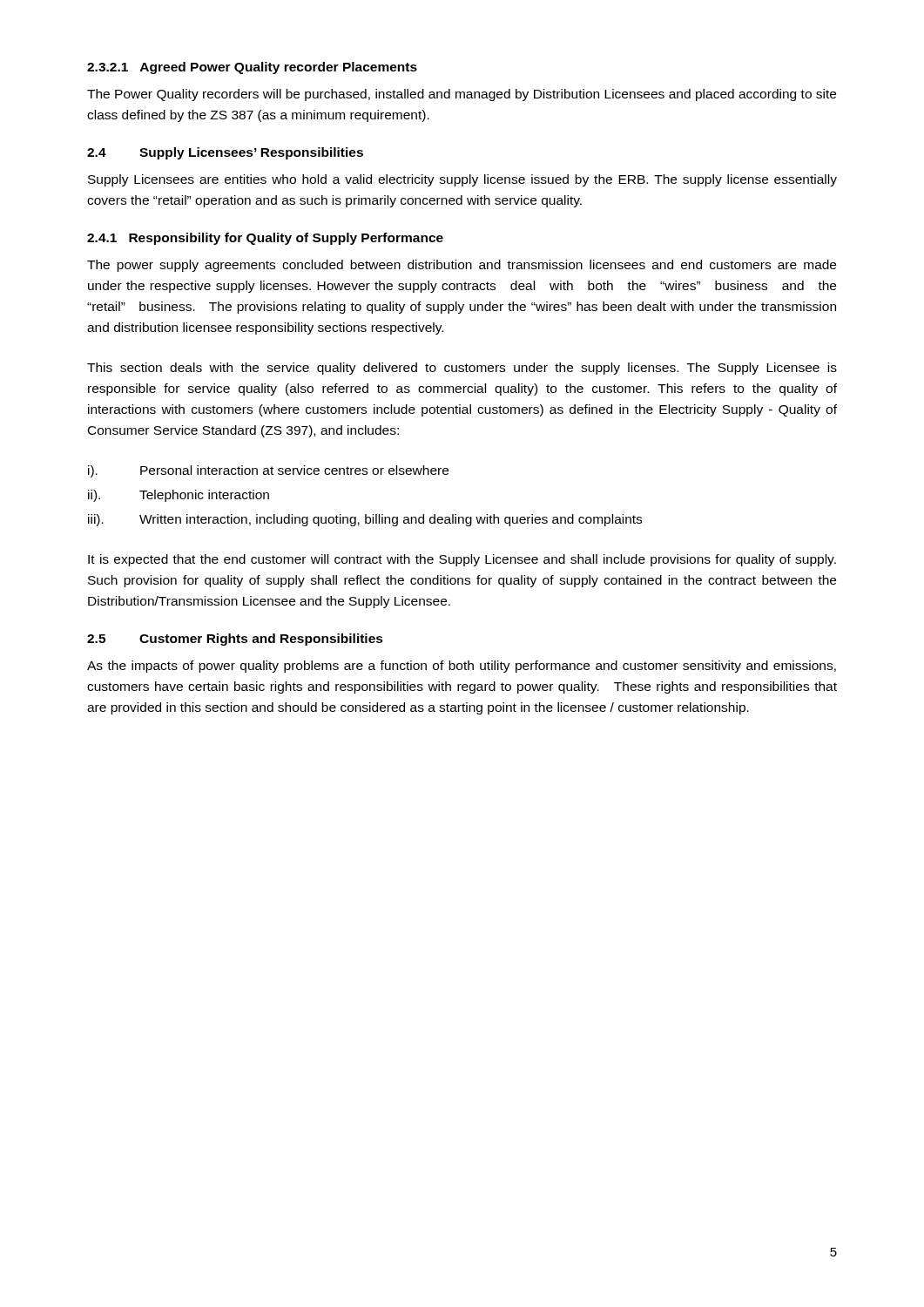Viewport: 924px width, 1307px height.
Task: Find the list item that reads "i). Personal interaction"
Action: click(x=268, y=471)
